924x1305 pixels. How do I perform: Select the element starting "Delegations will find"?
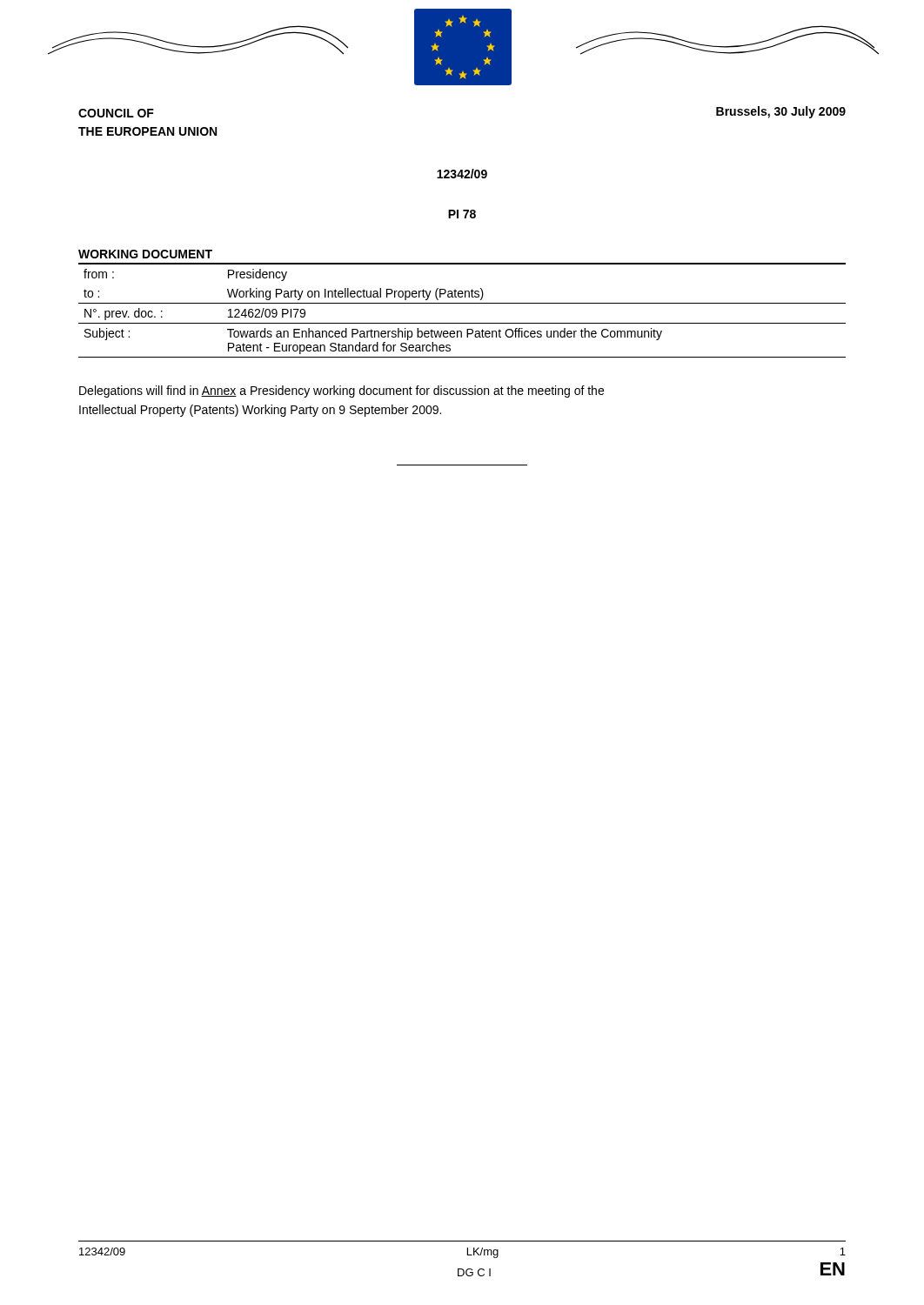click(x=462, y=401)
